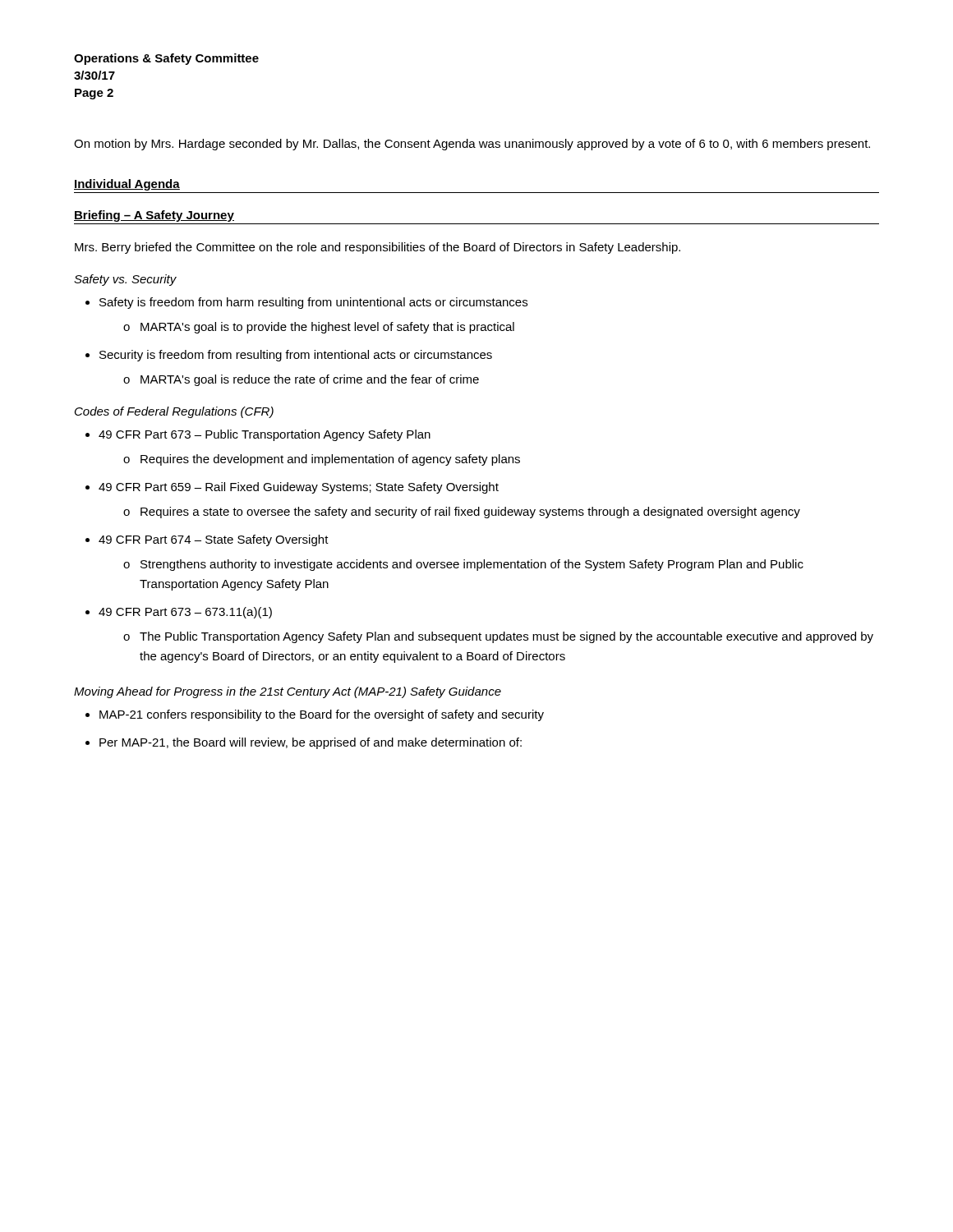Click the passage that begins "MAP-21 confers responsibility"
The width and height of the screenshot is (953, 1232).
(321, 714)
